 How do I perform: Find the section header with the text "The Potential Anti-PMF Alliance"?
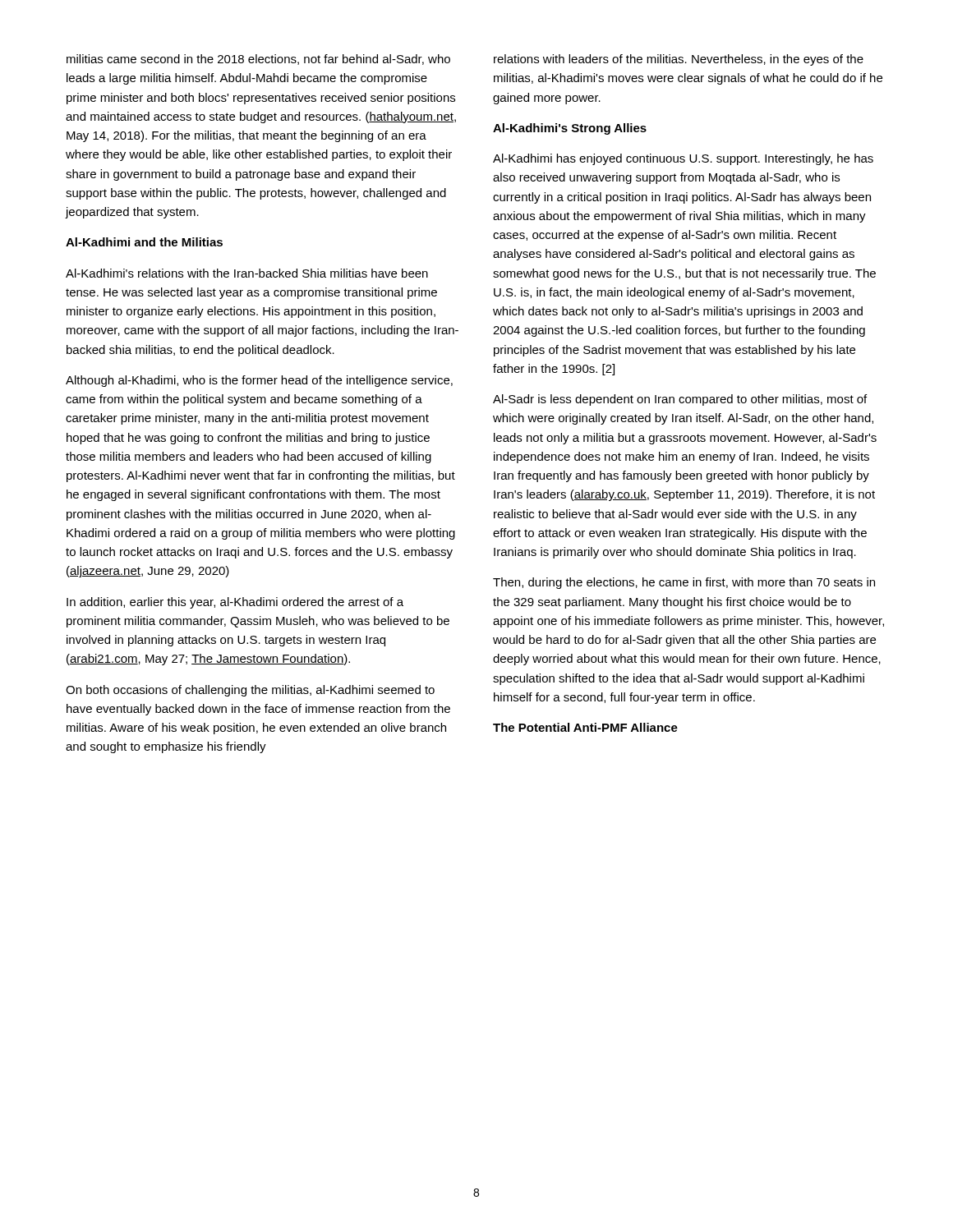pyautogui.click(x=585, y=727)
